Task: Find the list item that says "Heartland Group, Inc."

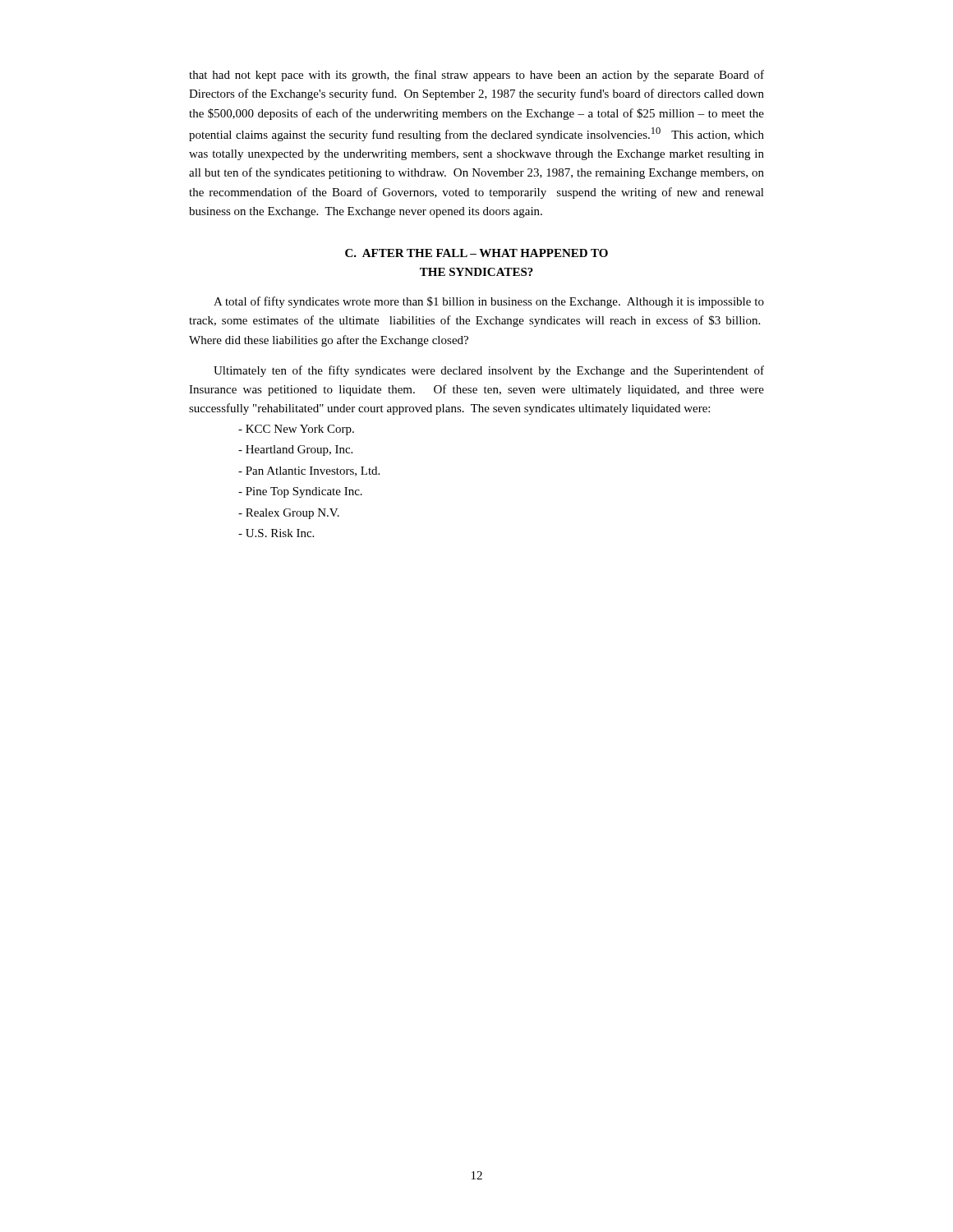Action: [296, 449]
